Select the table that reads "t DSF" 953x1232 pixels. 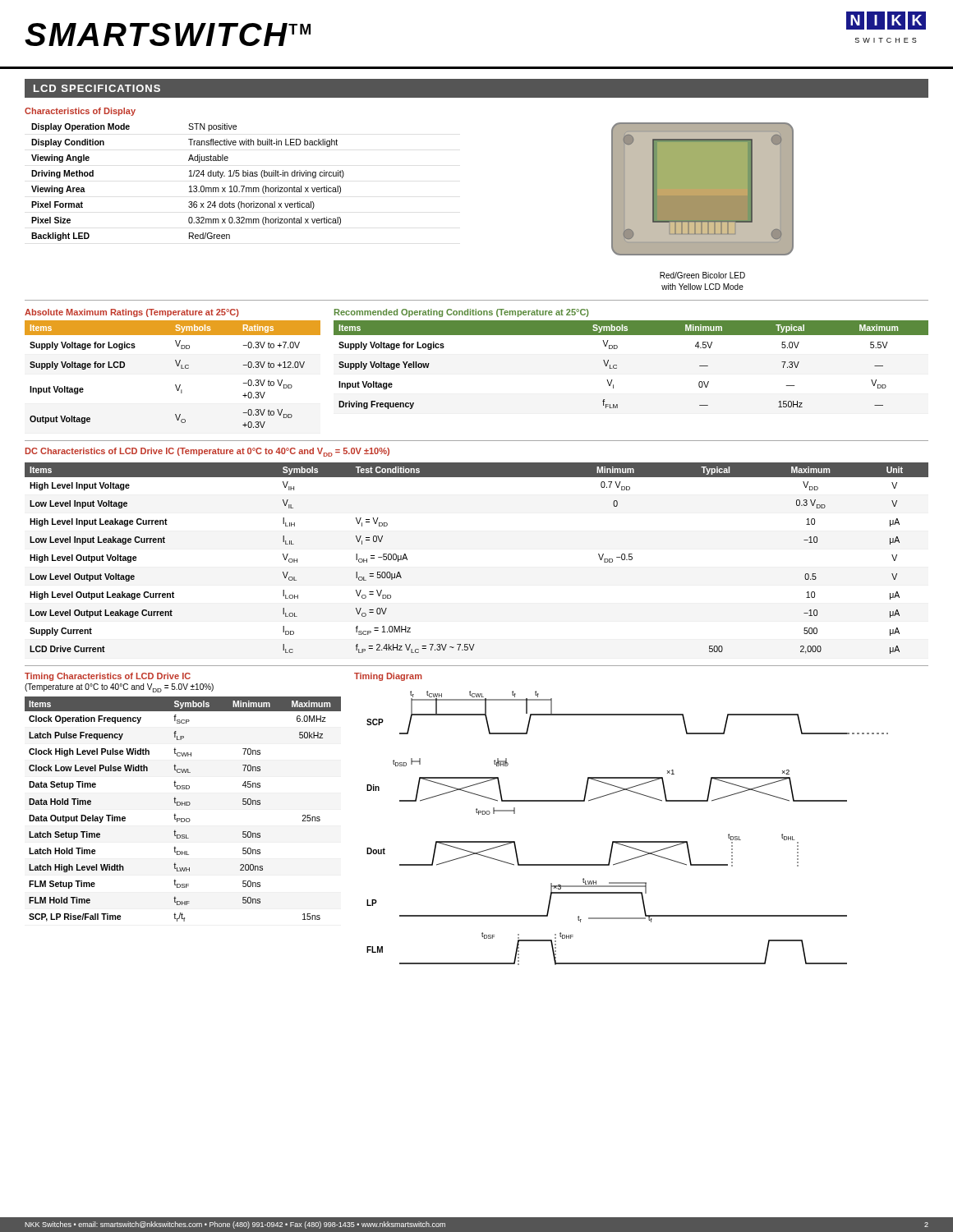(183, 811)
